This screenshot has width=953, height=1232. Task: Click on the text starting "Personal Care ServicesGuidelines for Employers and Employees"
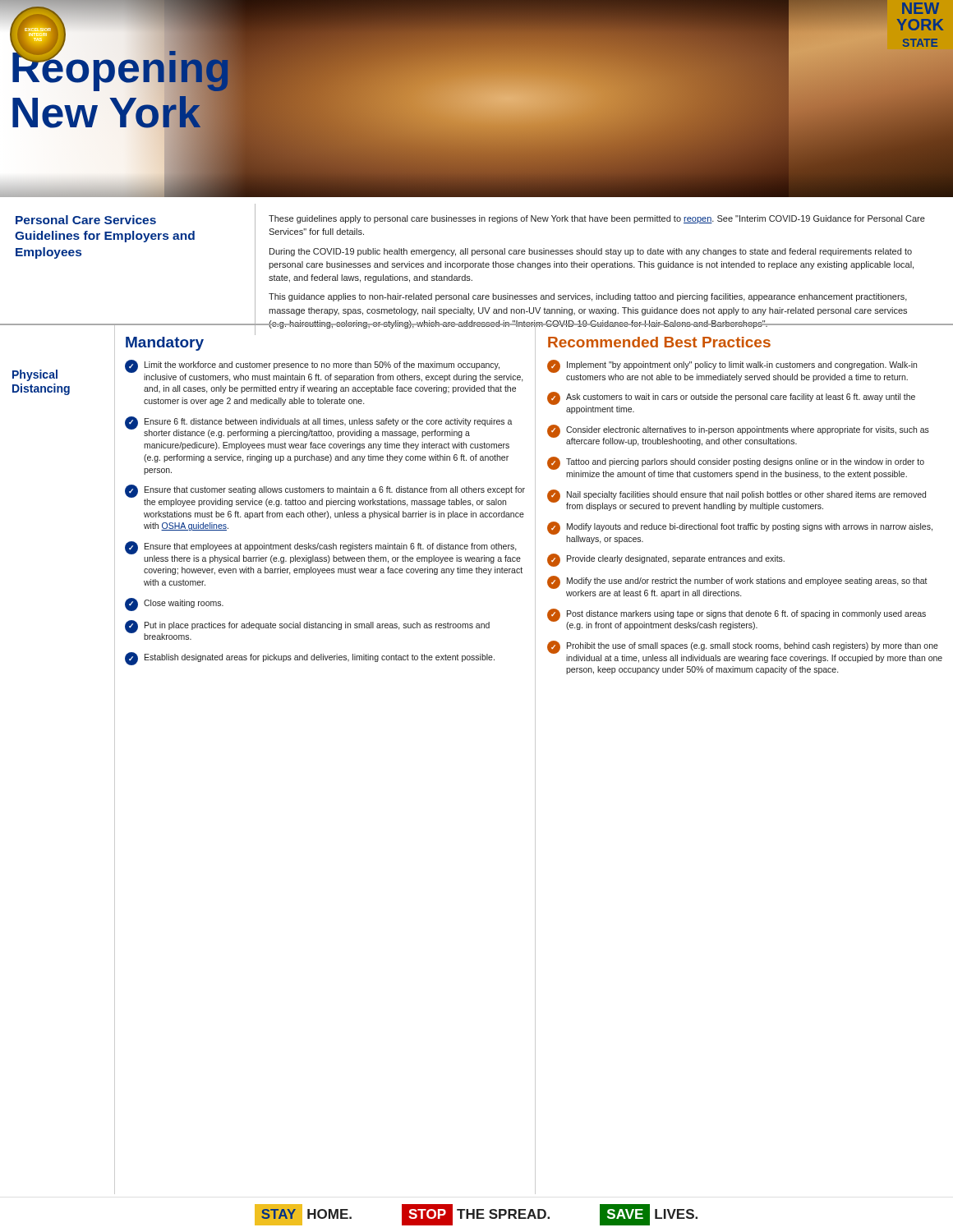click(105, 236)
